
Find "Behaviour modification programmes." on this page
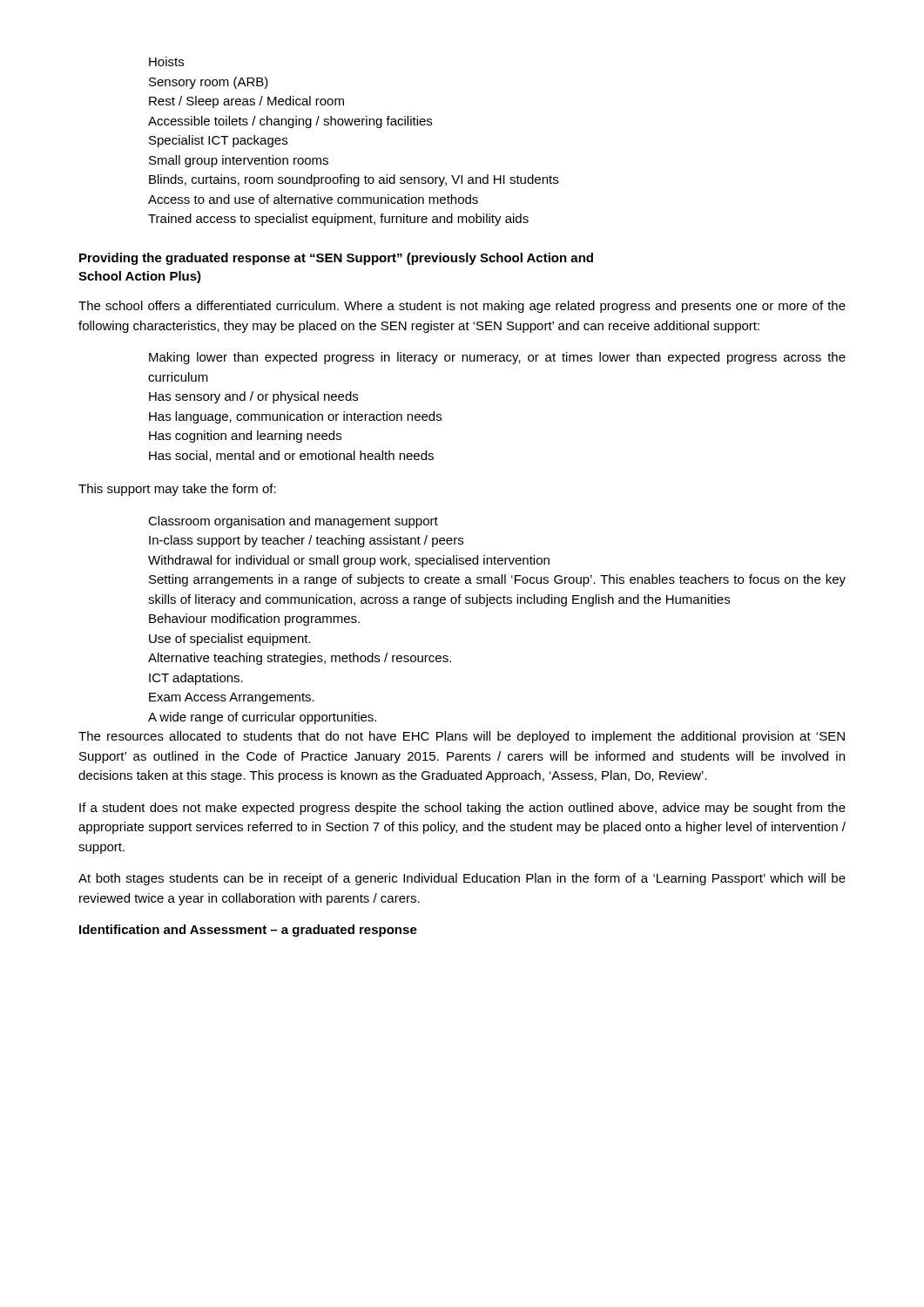pyautogui.click(x=254, y=620)
